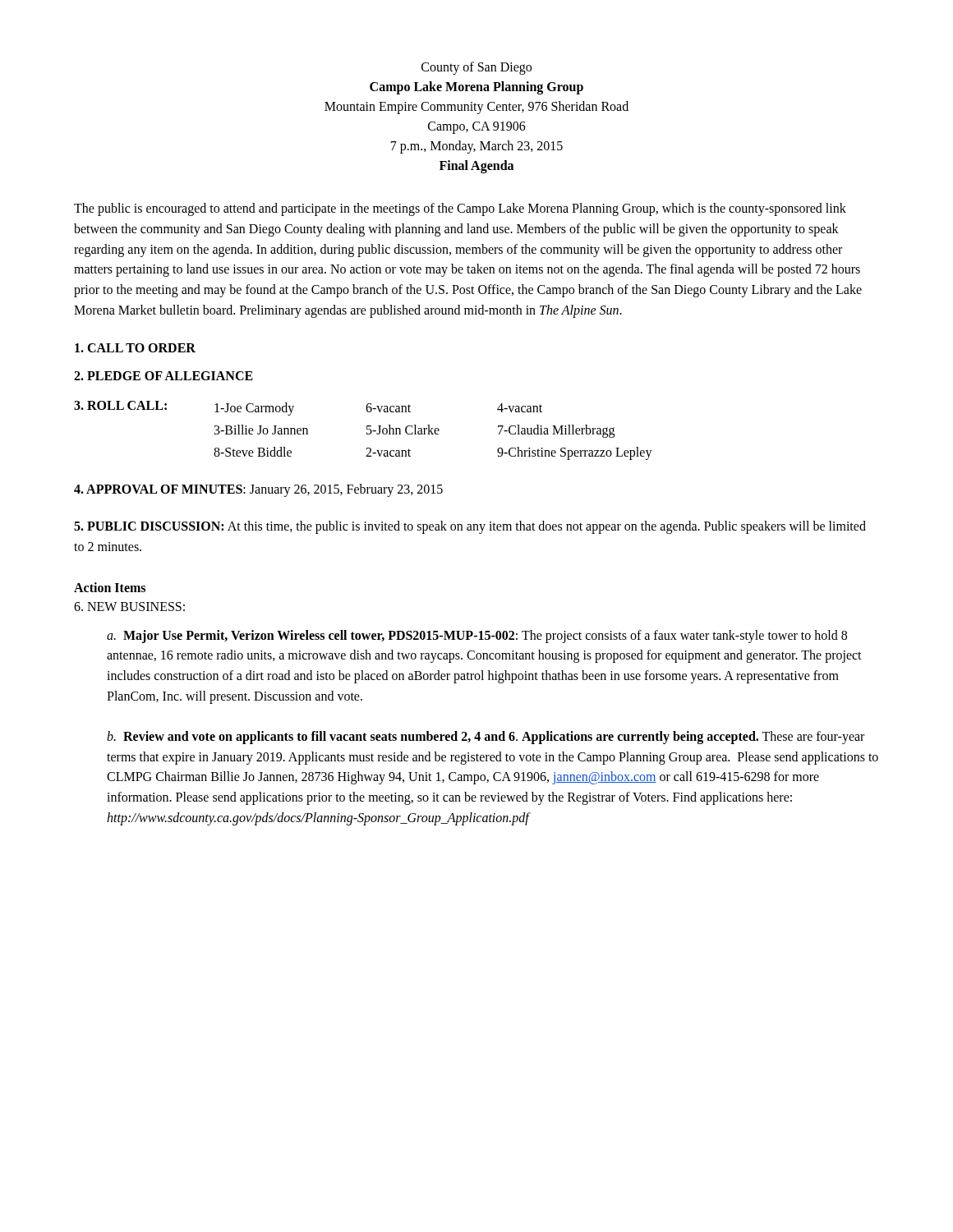Point to "3. ROLL CALL:"
This screenshot has width=953, height=1232.
121,405
